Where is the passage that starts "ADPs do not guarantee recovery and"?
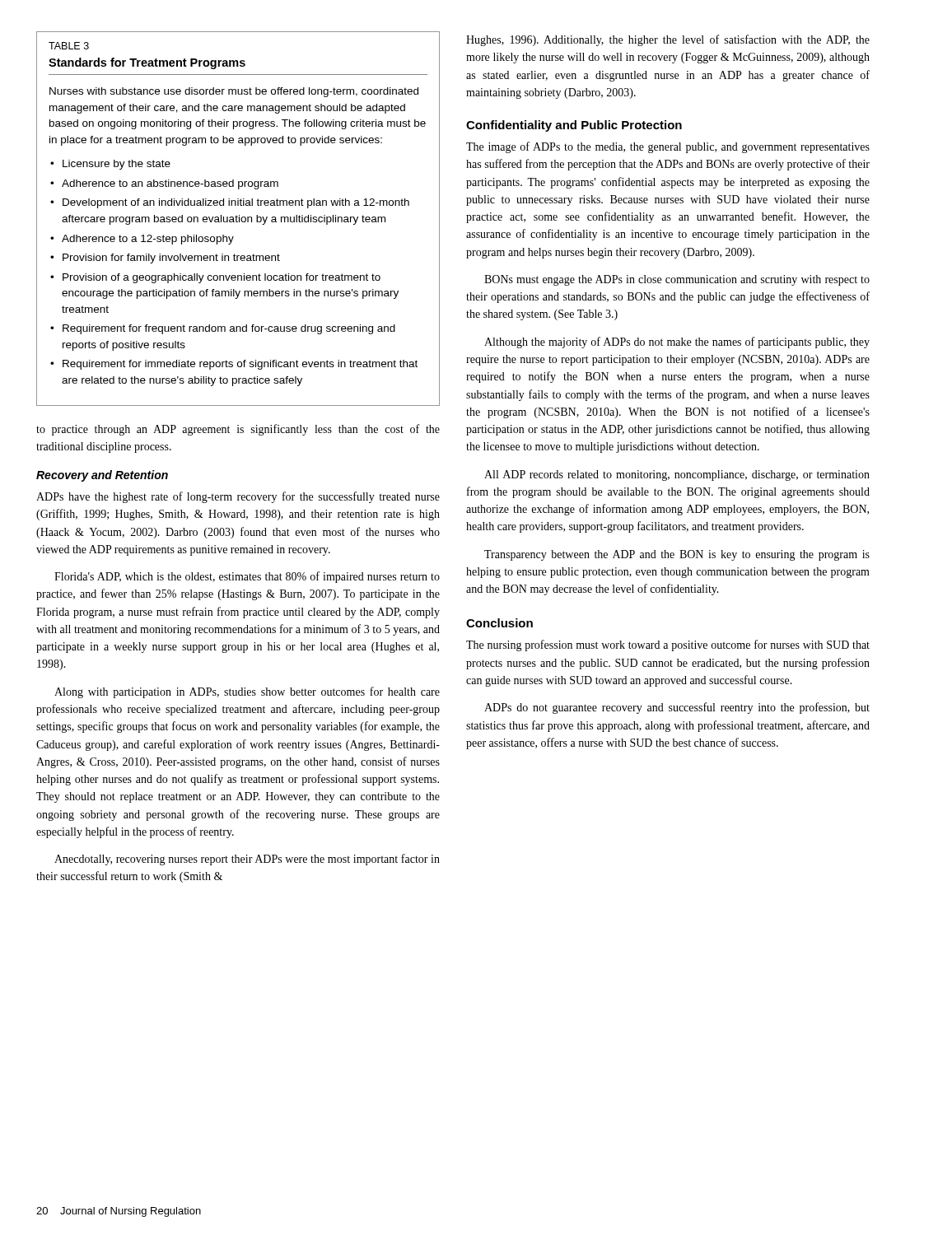 pyautogui.click(x=668, y=725)
